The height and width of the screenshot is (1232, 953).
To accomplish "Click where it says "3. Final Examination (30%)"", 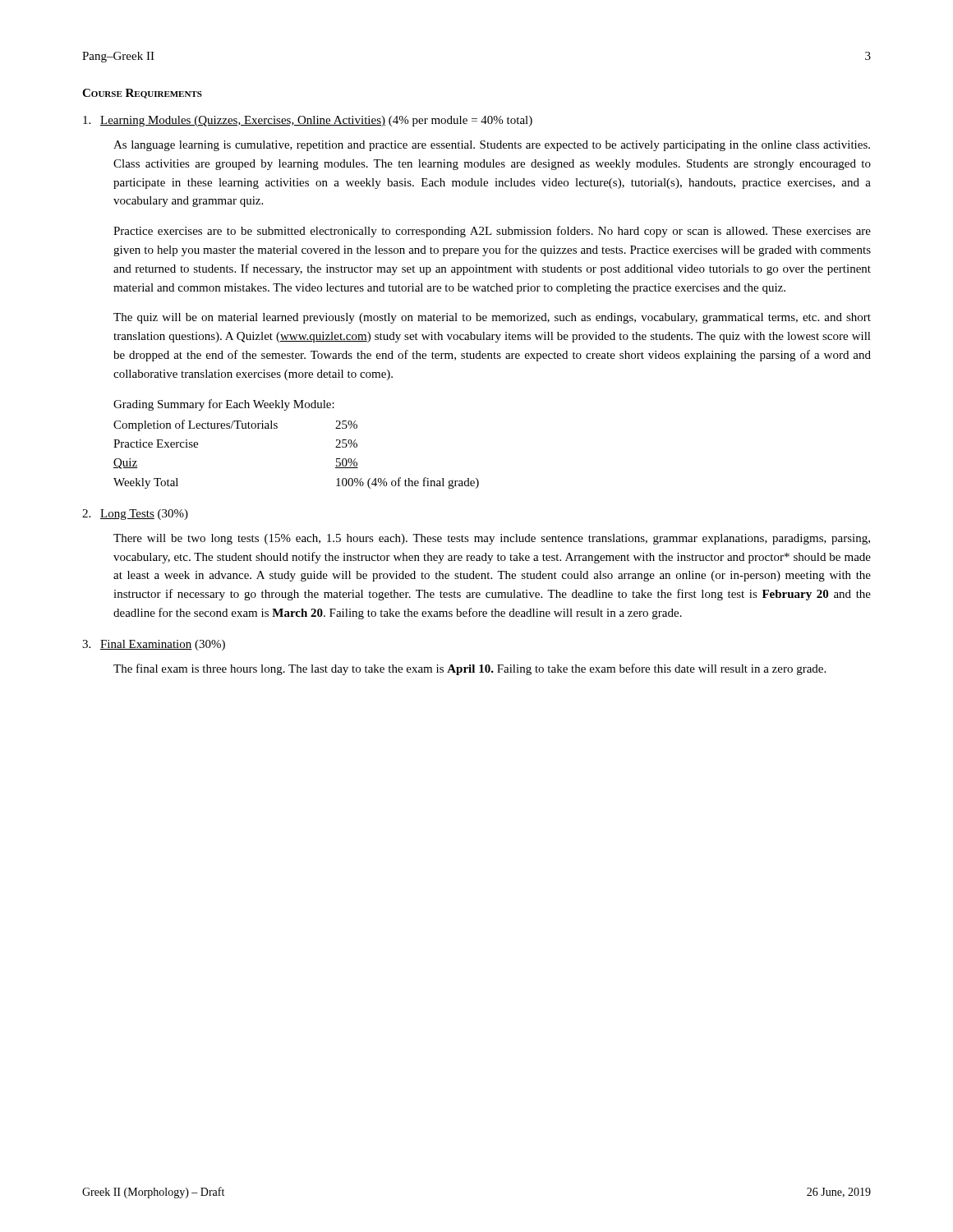I will (x=154, y=644).
